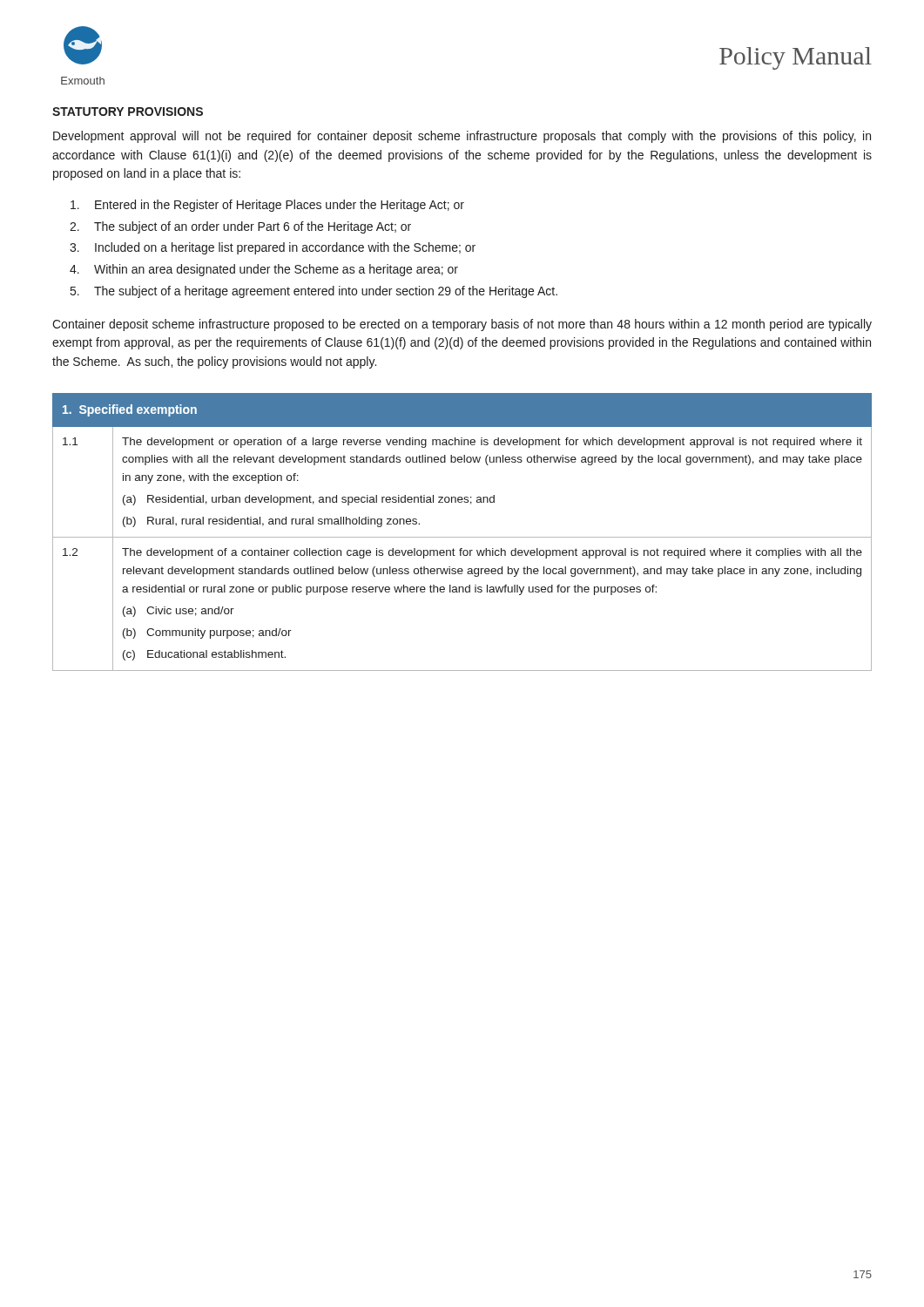Find the table

[x=462, y=532]
